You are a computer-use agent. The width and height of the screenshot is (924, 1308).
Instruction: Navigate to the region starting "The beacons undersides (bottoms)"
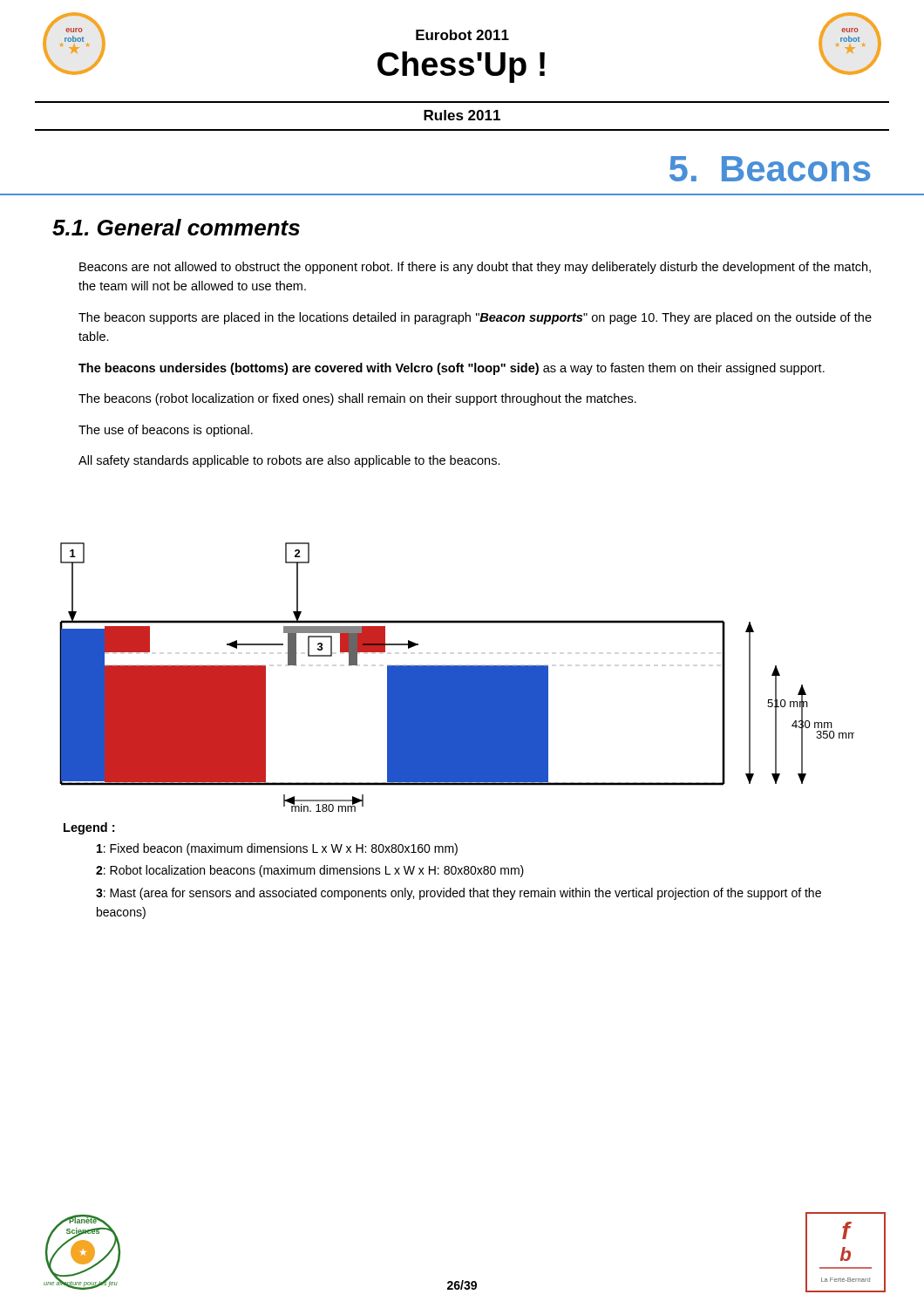452,368
